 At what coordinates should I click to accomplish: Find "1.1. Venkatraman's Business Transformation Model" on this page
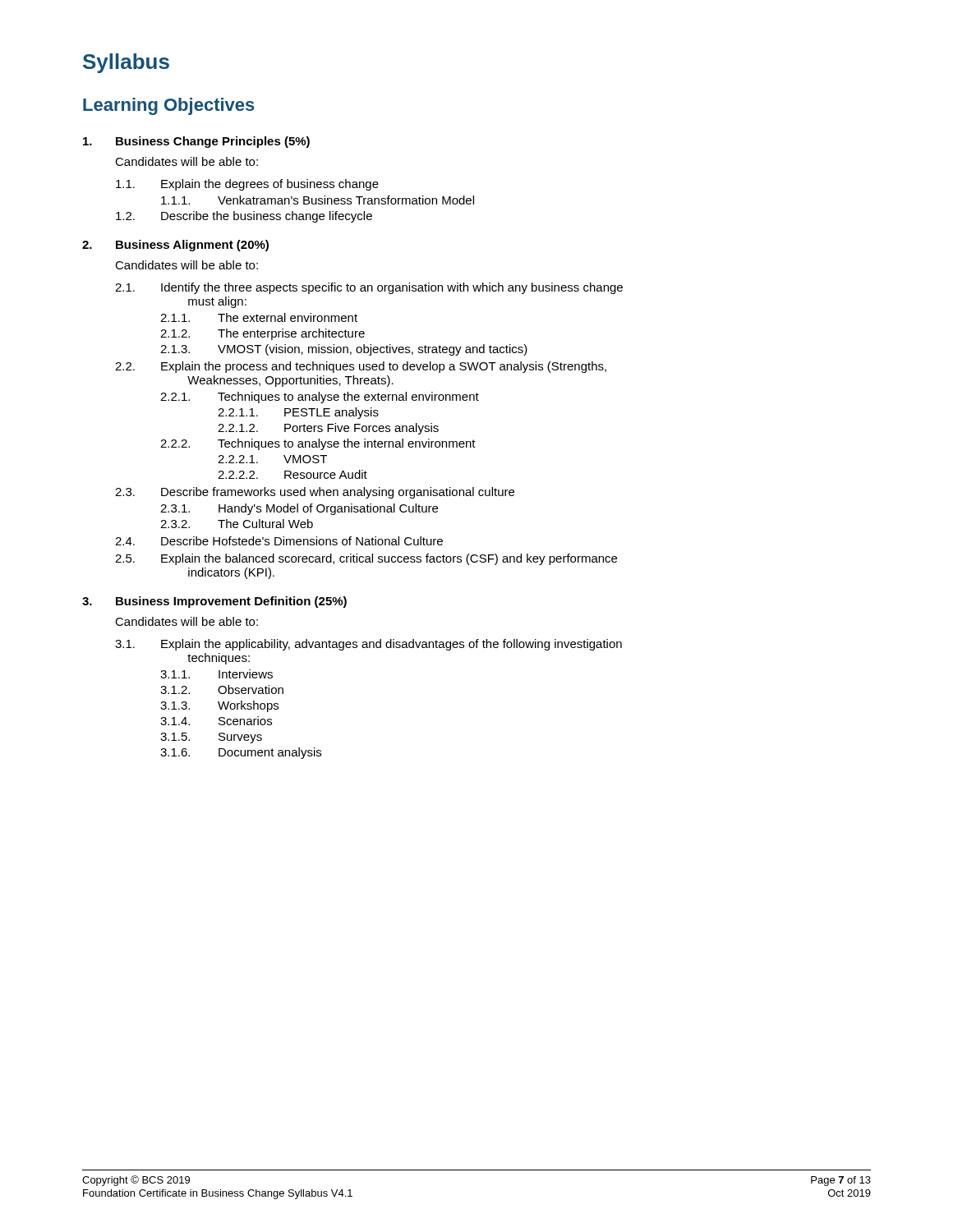[318, 200]
